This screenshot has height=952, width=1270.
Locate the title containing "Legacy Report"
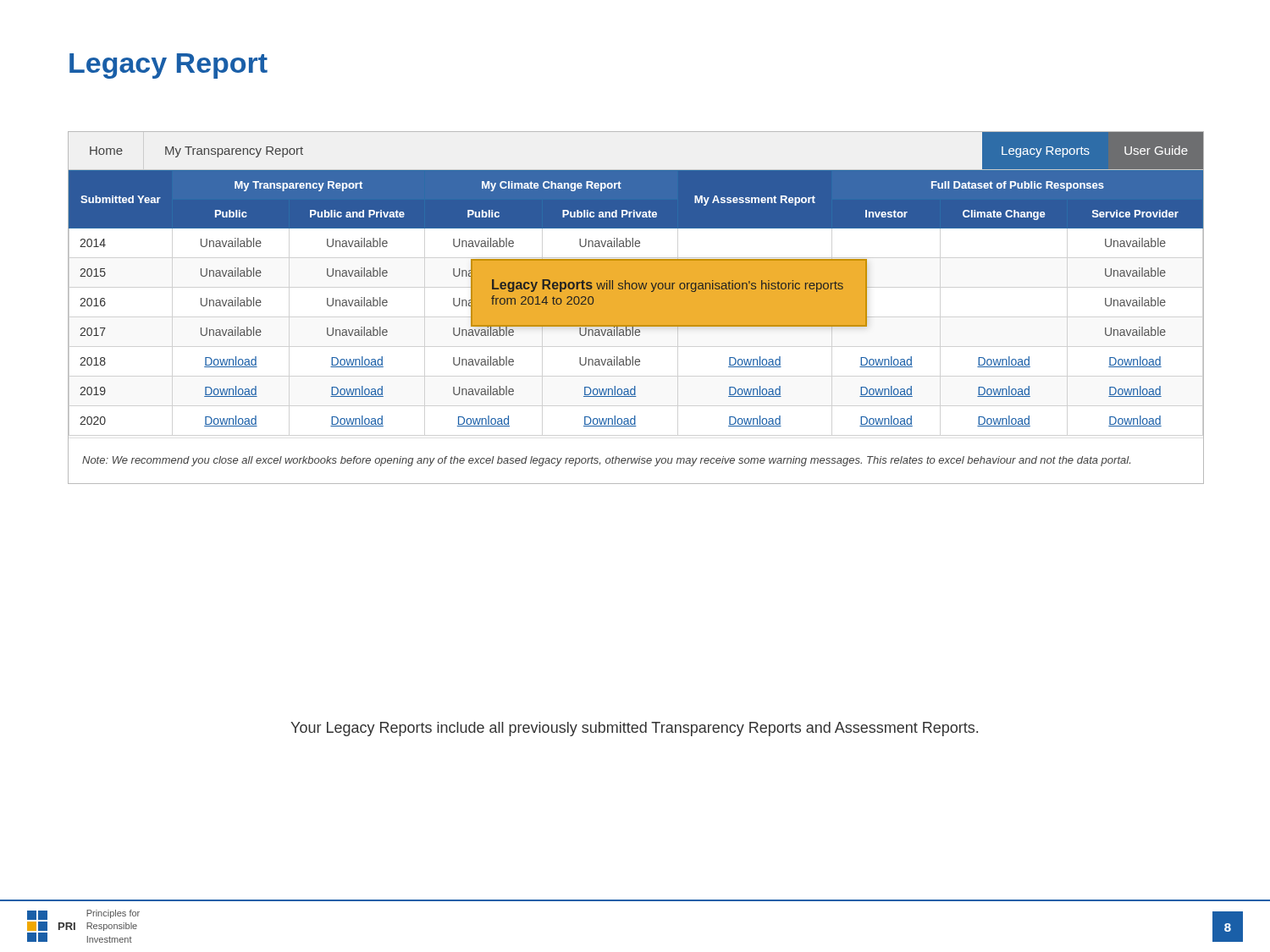coord(168,63)
